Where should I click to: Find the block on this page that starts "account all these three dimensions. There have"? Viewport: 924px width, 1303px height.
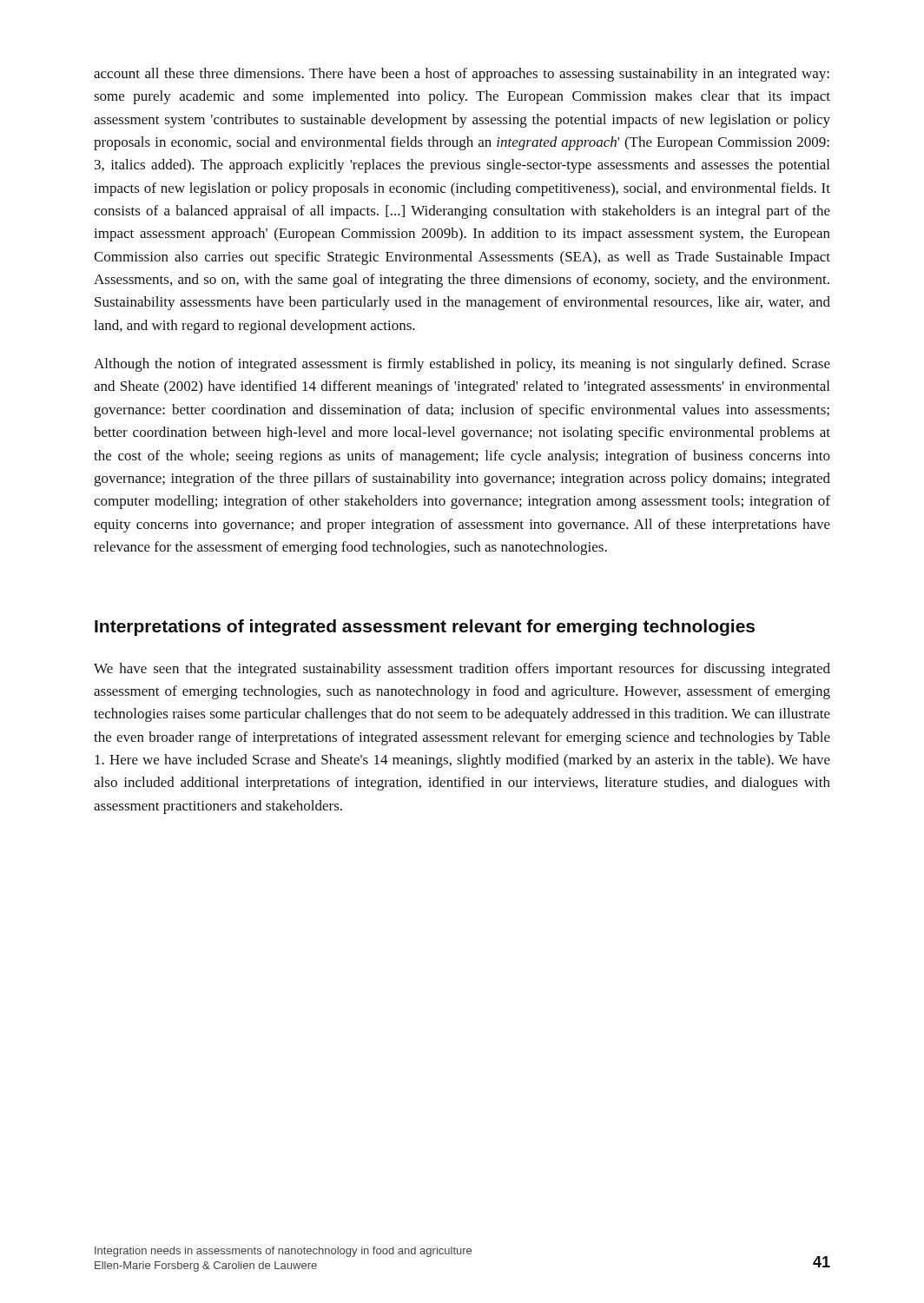coord(462,200)
